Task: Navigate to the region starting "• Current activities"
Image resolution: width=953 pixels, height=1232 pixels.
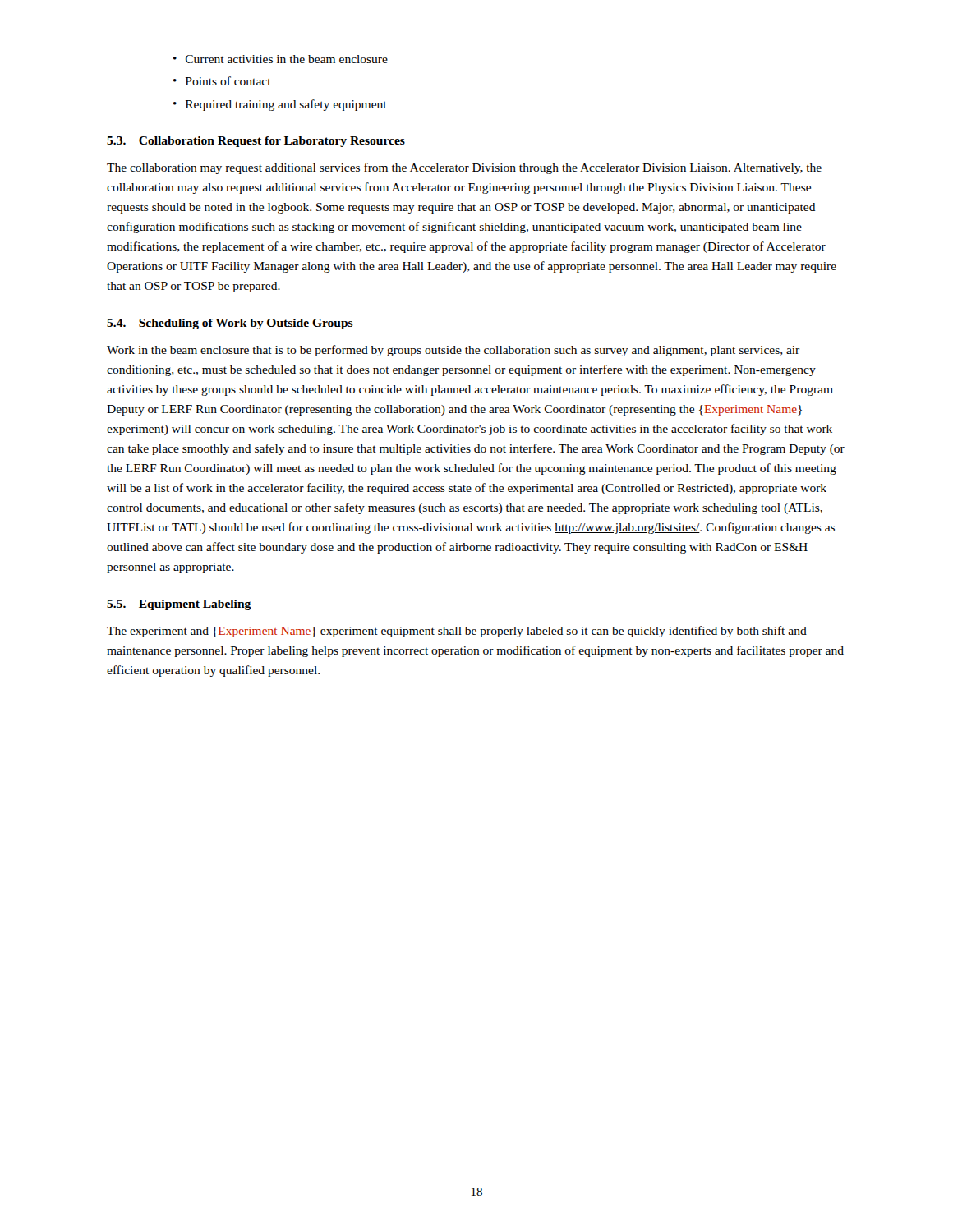Action: [x=280, y=59]
